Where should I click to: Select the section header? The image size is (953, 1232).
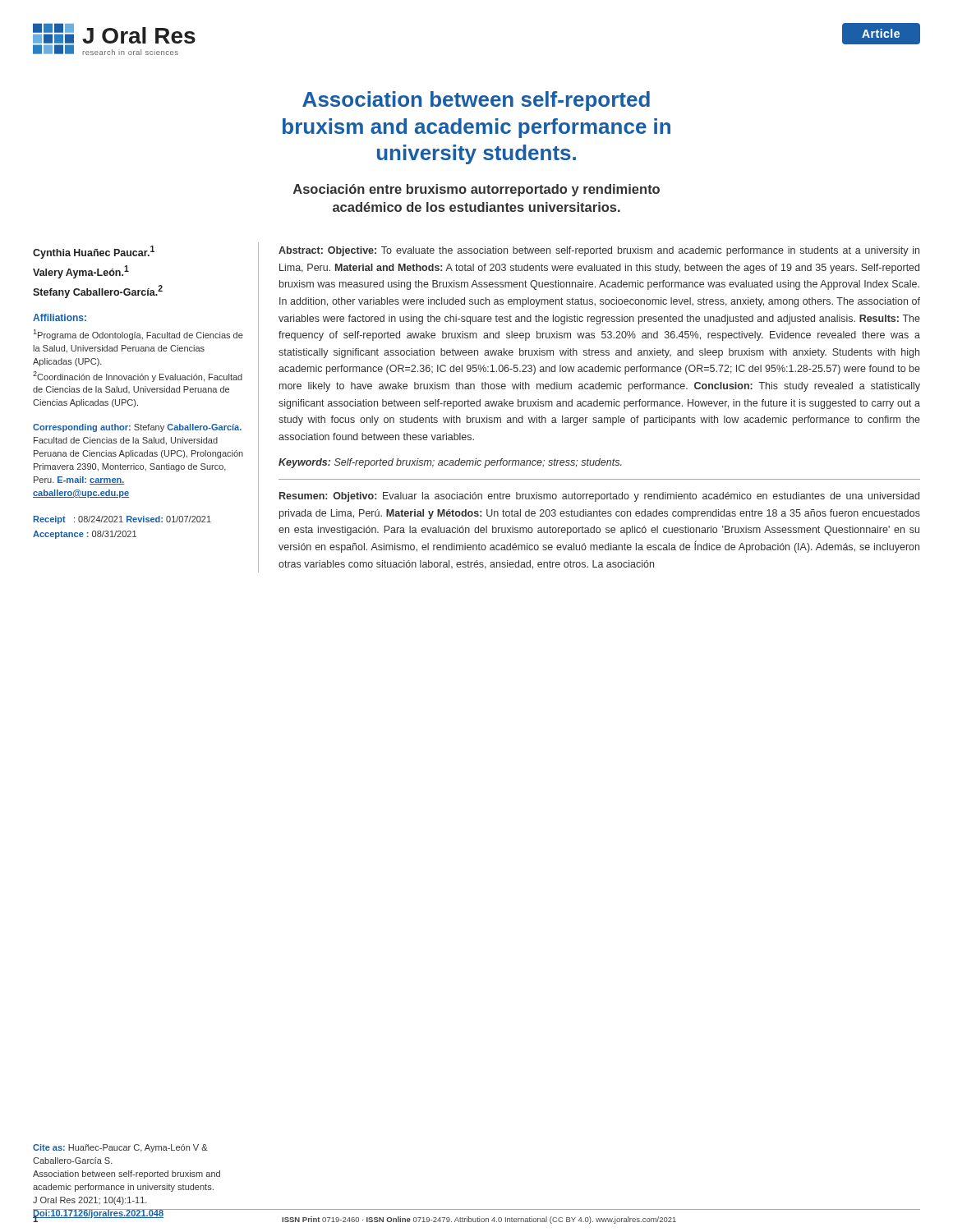pyautogui.click(x=60, y=318)
